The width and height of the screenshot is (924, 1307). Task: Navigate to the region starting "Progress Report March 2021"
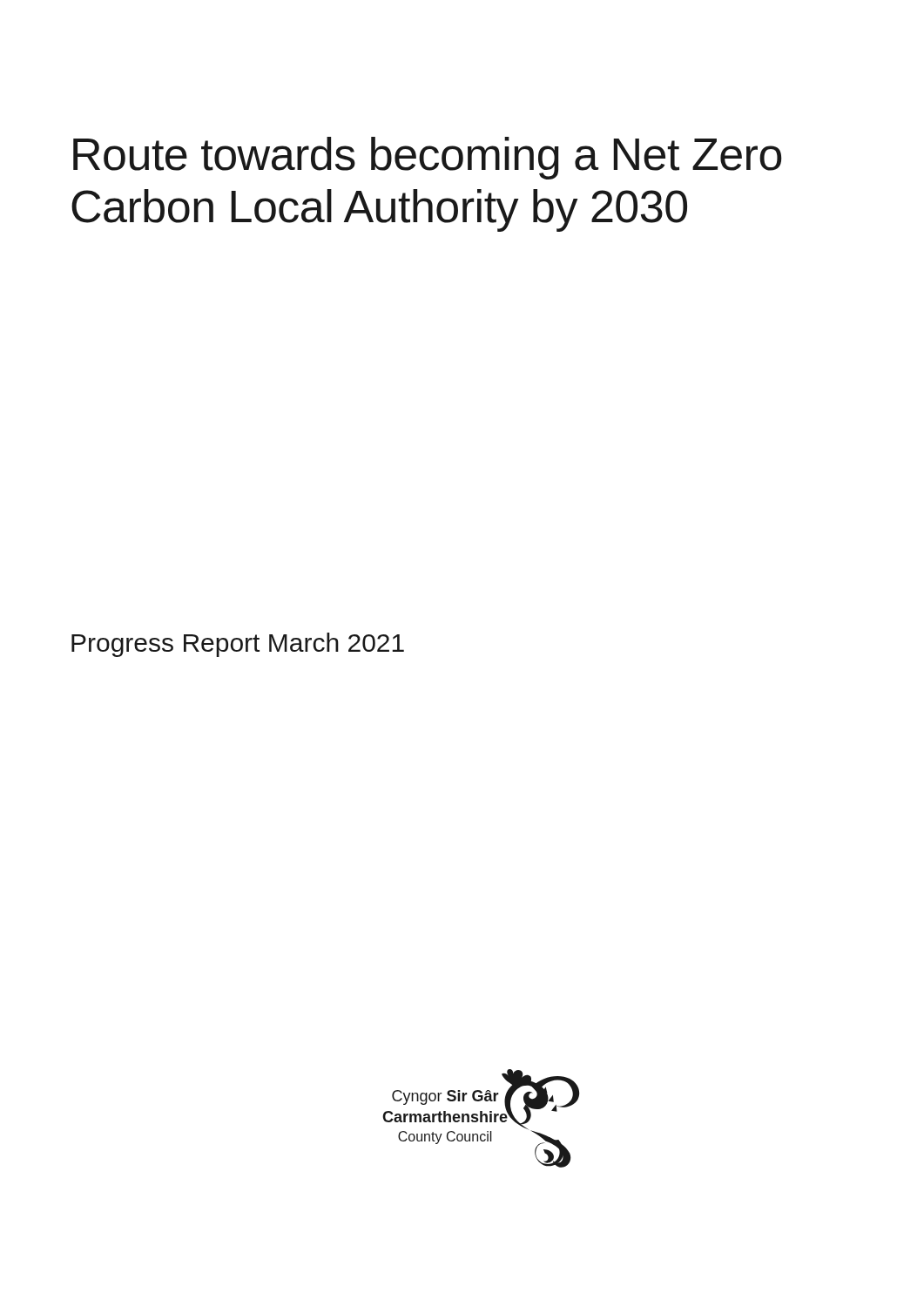tap(314, 643)
